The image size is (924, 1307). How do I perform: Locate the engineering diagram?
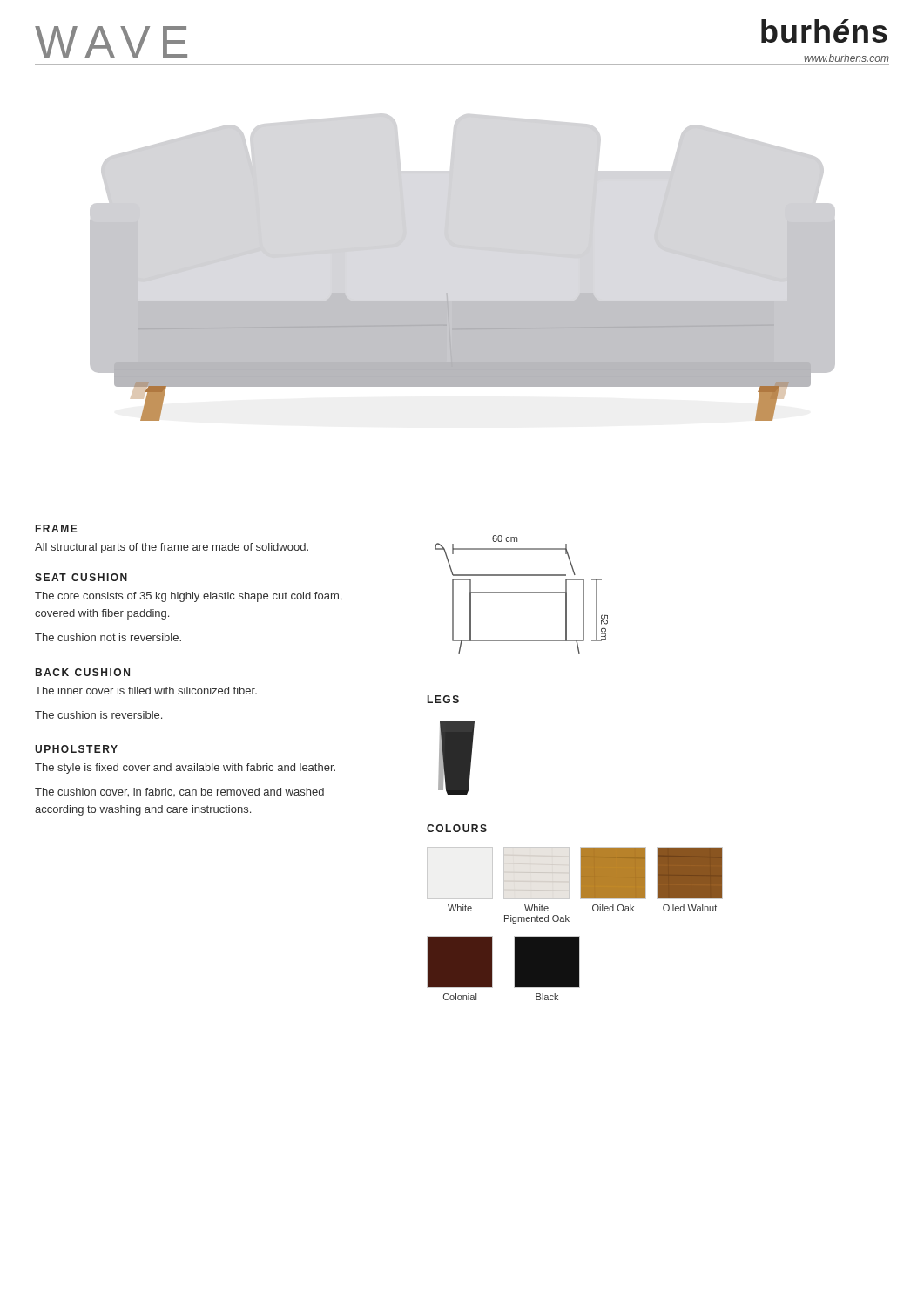click(662, 594)
